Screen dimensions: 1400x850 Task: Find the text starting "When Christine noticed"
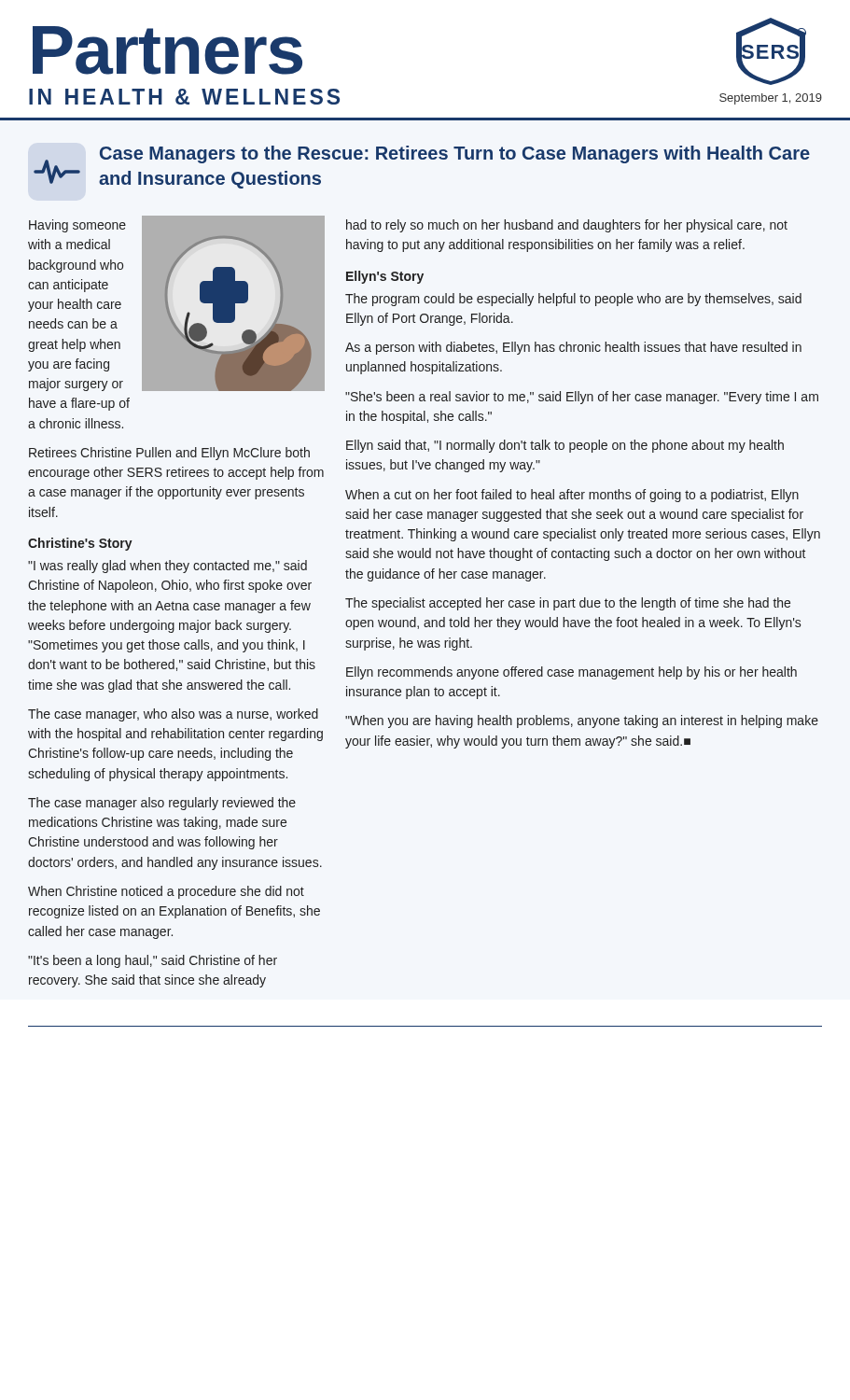click(x=174, y=911)
